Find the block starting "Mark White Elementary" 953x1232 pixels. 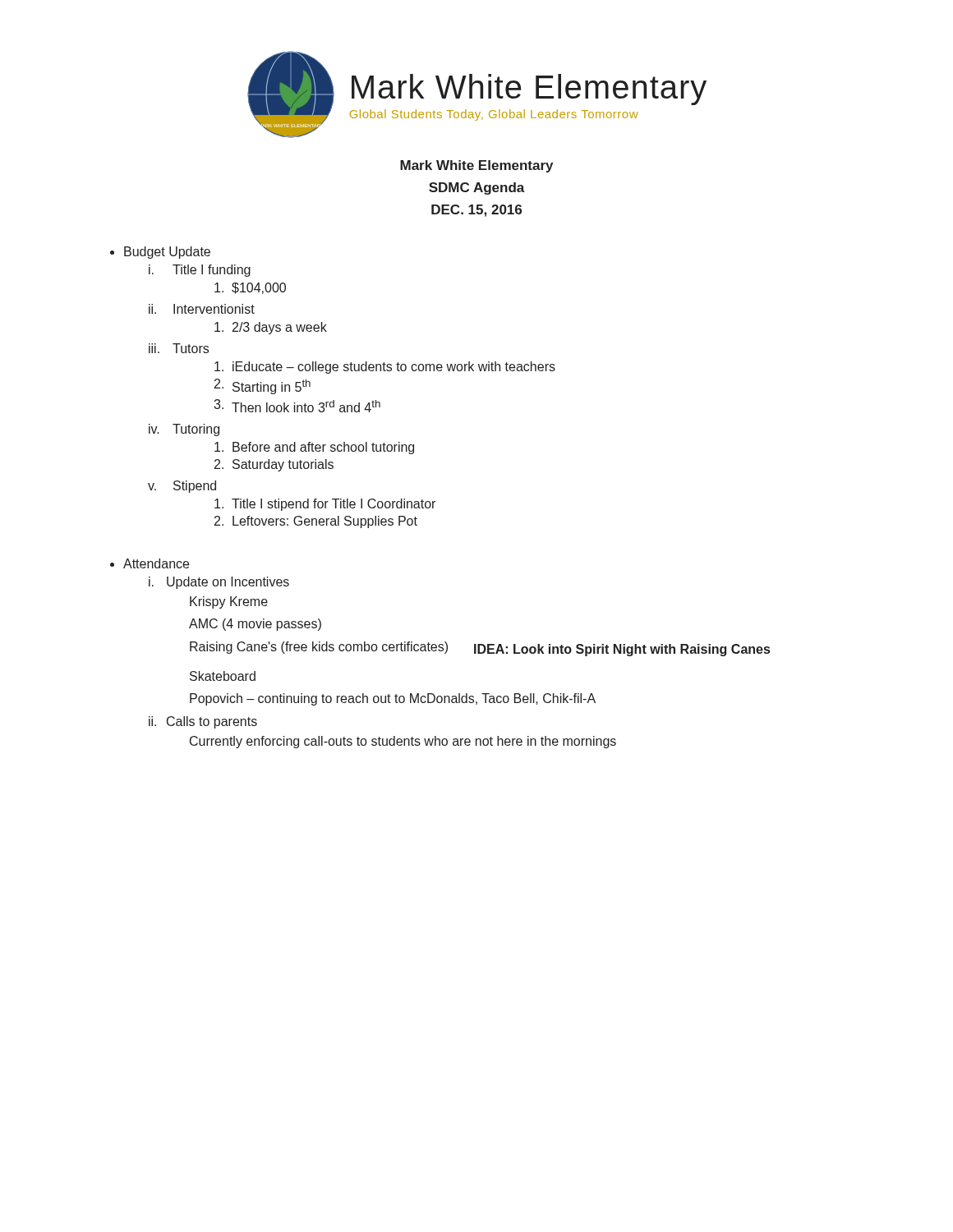click(476, 188)
